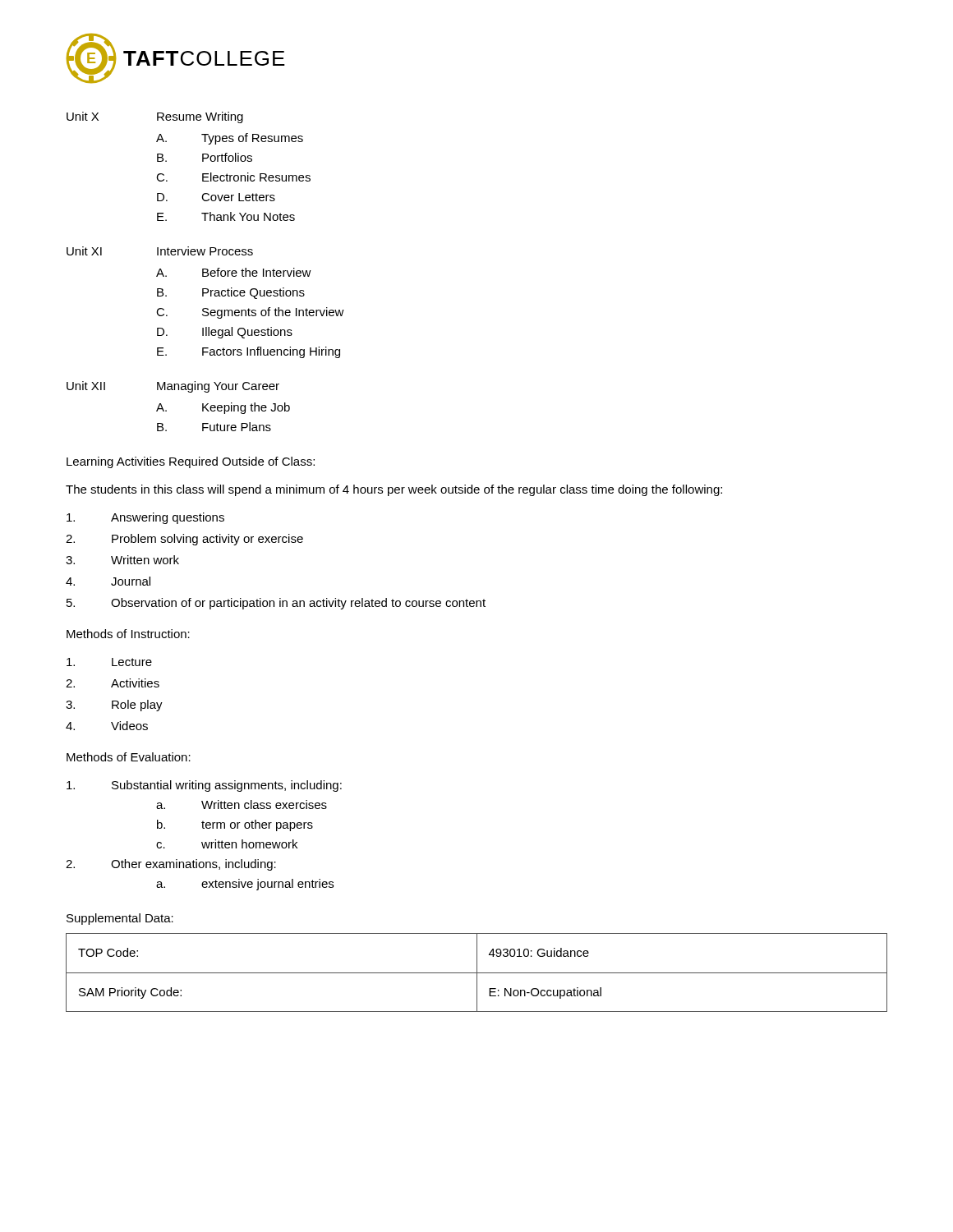Find the text starting "The students in"

(x=395, y=489)
